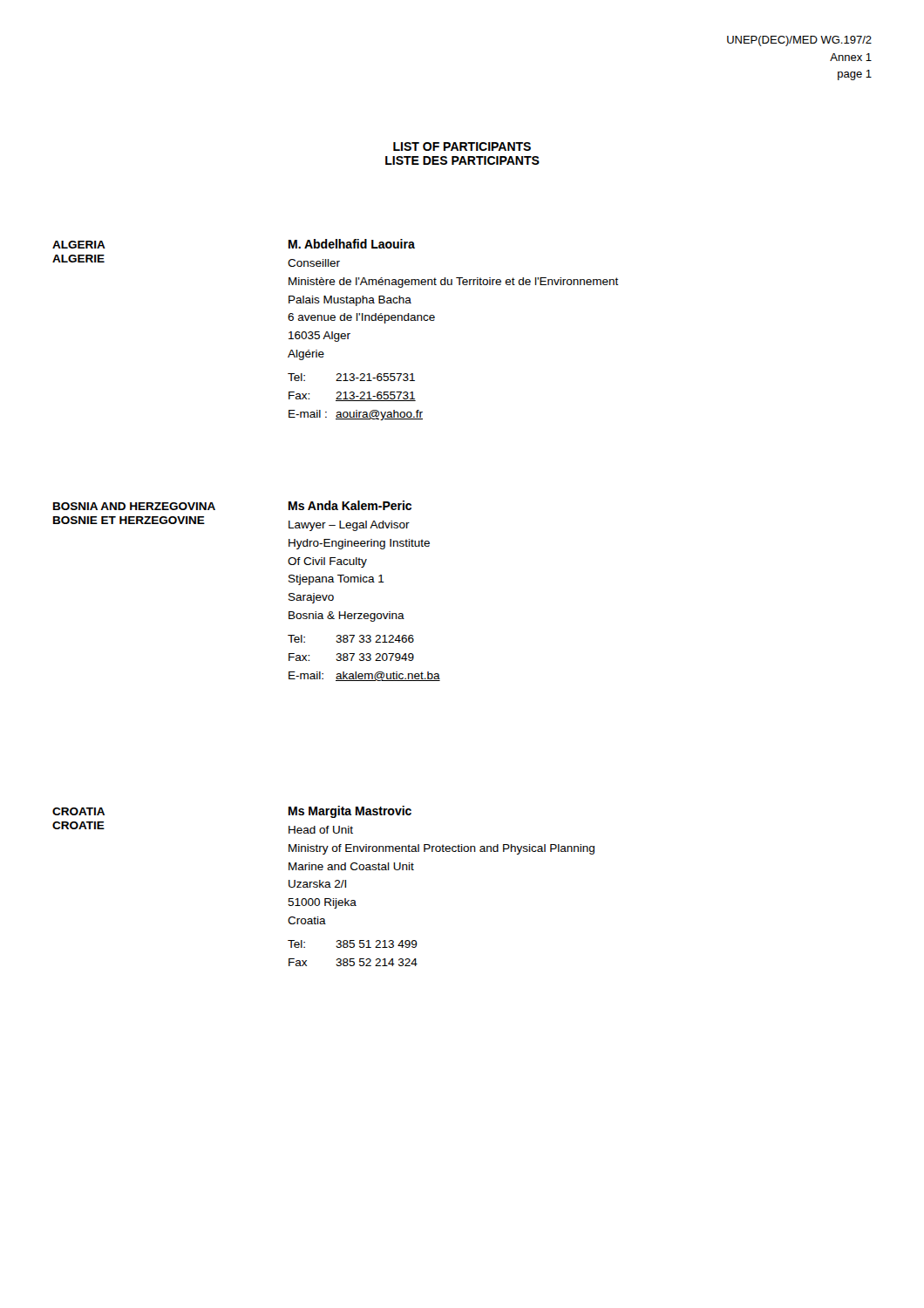Point to the text block starting "BOSNIA AND HERZEGOVINA BOSNIE ET HERZEGOVINE"
This screenshot has width=924, height=1308.
pos(134,513)
